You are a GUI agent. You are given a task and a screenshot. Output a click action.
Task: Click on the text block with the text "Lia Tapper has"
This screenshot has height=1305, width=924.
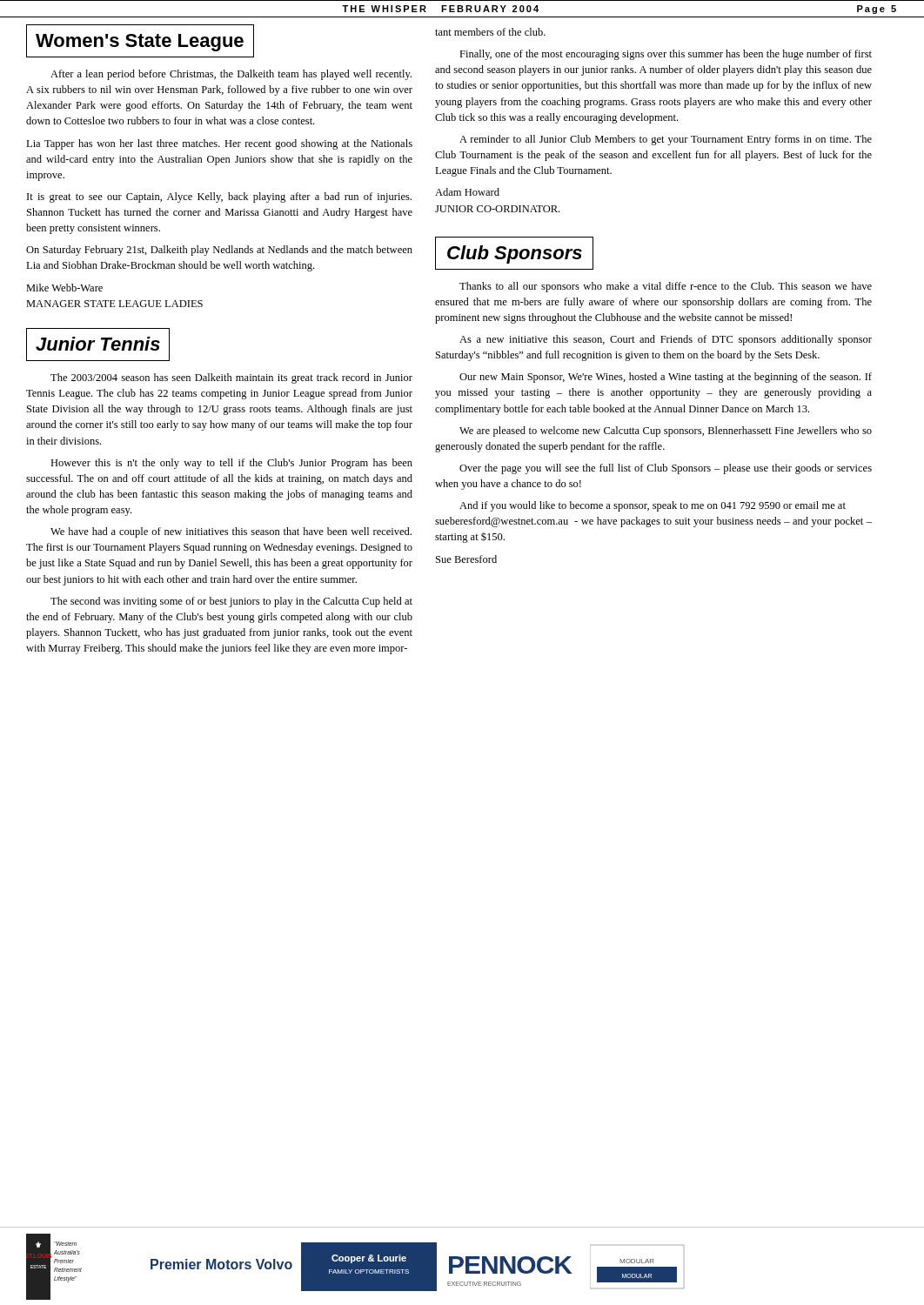point(219,159)
